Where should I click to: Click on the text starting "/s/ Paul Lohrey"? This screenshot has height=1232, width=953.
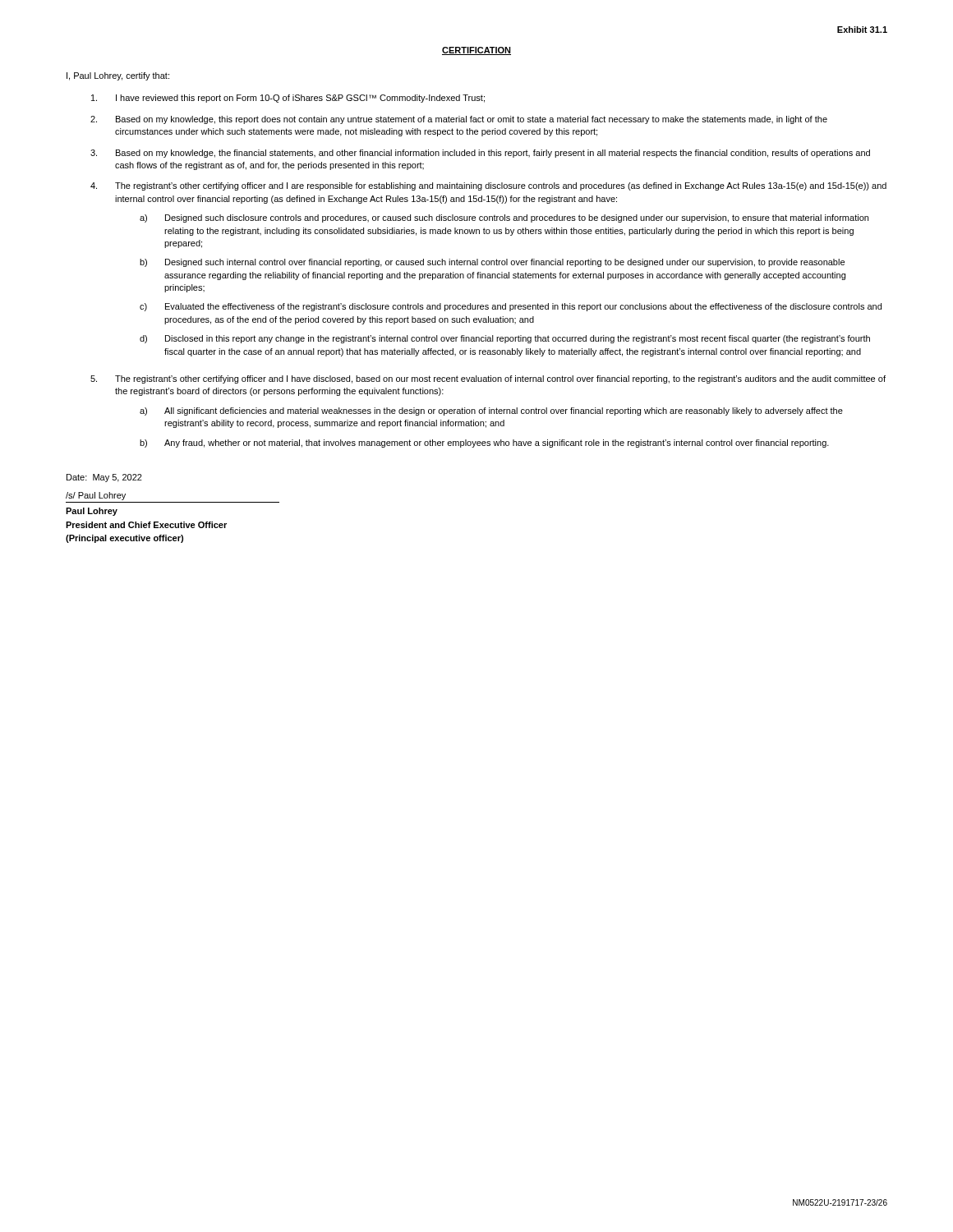(96, 496)
